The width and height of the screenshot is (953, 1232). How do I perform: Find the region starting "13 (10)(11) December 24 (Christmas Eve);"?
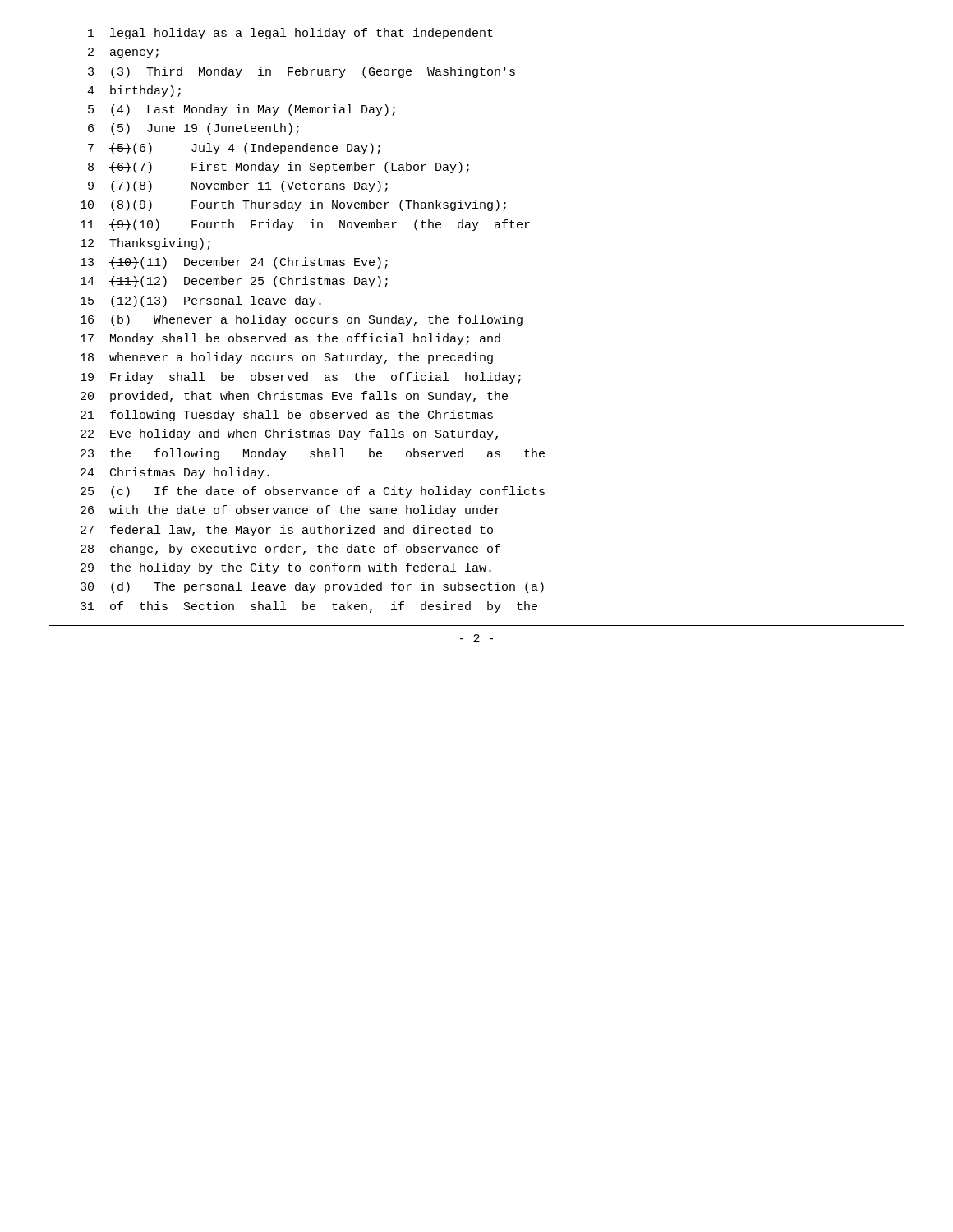click(234, 263)
